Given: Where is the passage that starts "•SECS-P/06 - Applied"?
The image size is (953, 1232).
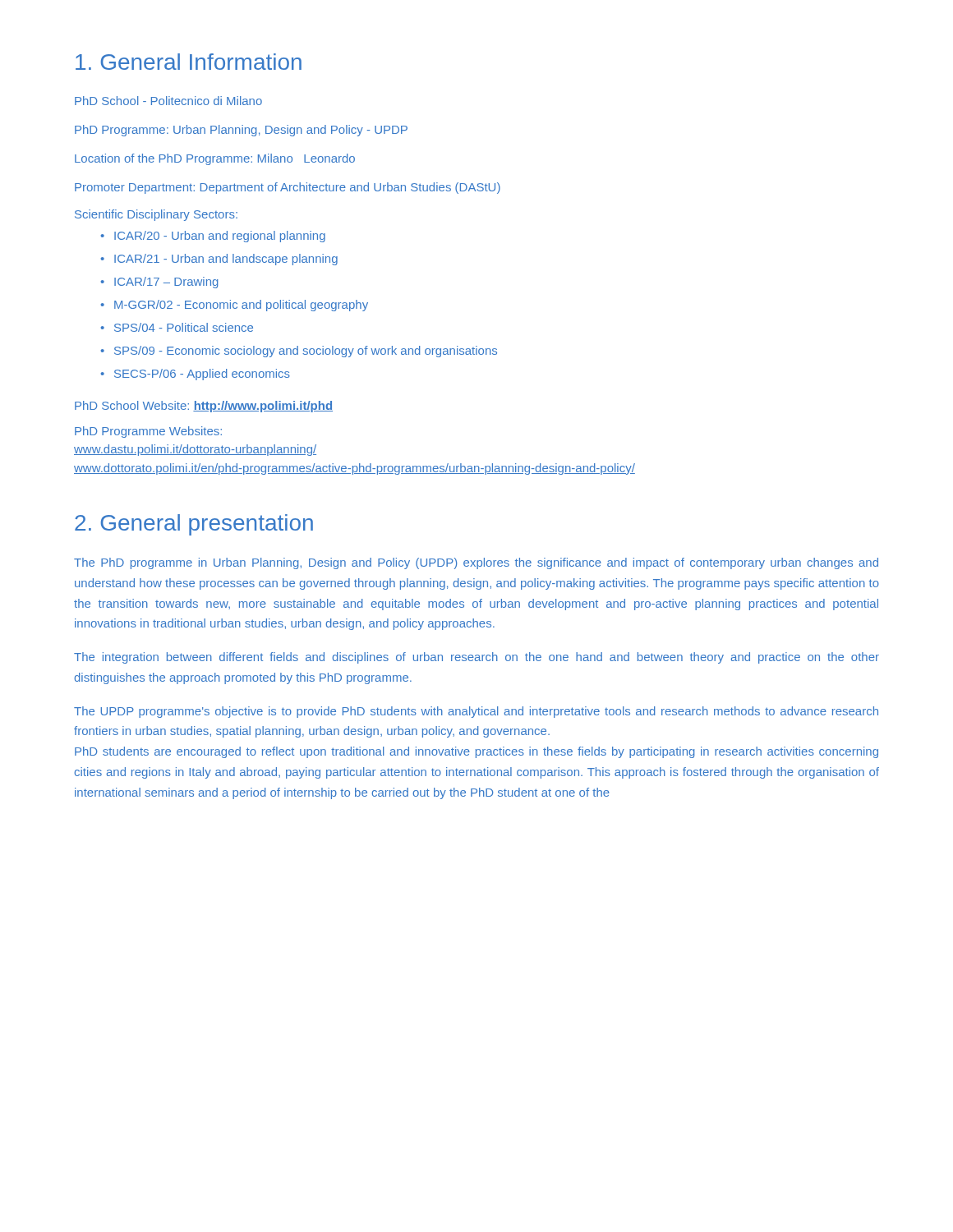Looking at the screenshot, I should [x=195, y=374].
